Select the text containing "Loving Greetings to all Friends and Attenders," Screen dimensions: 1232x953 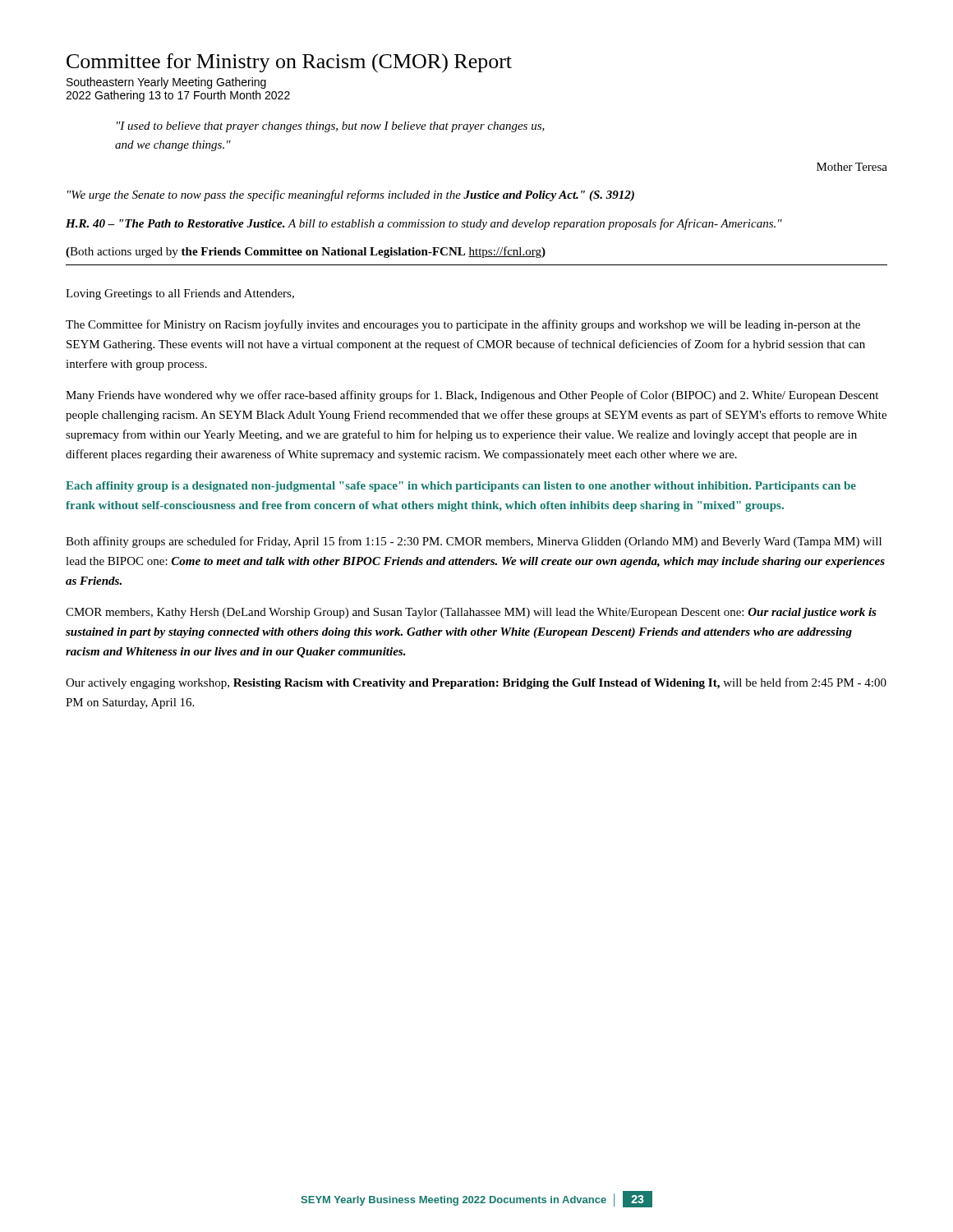[180, 293]
